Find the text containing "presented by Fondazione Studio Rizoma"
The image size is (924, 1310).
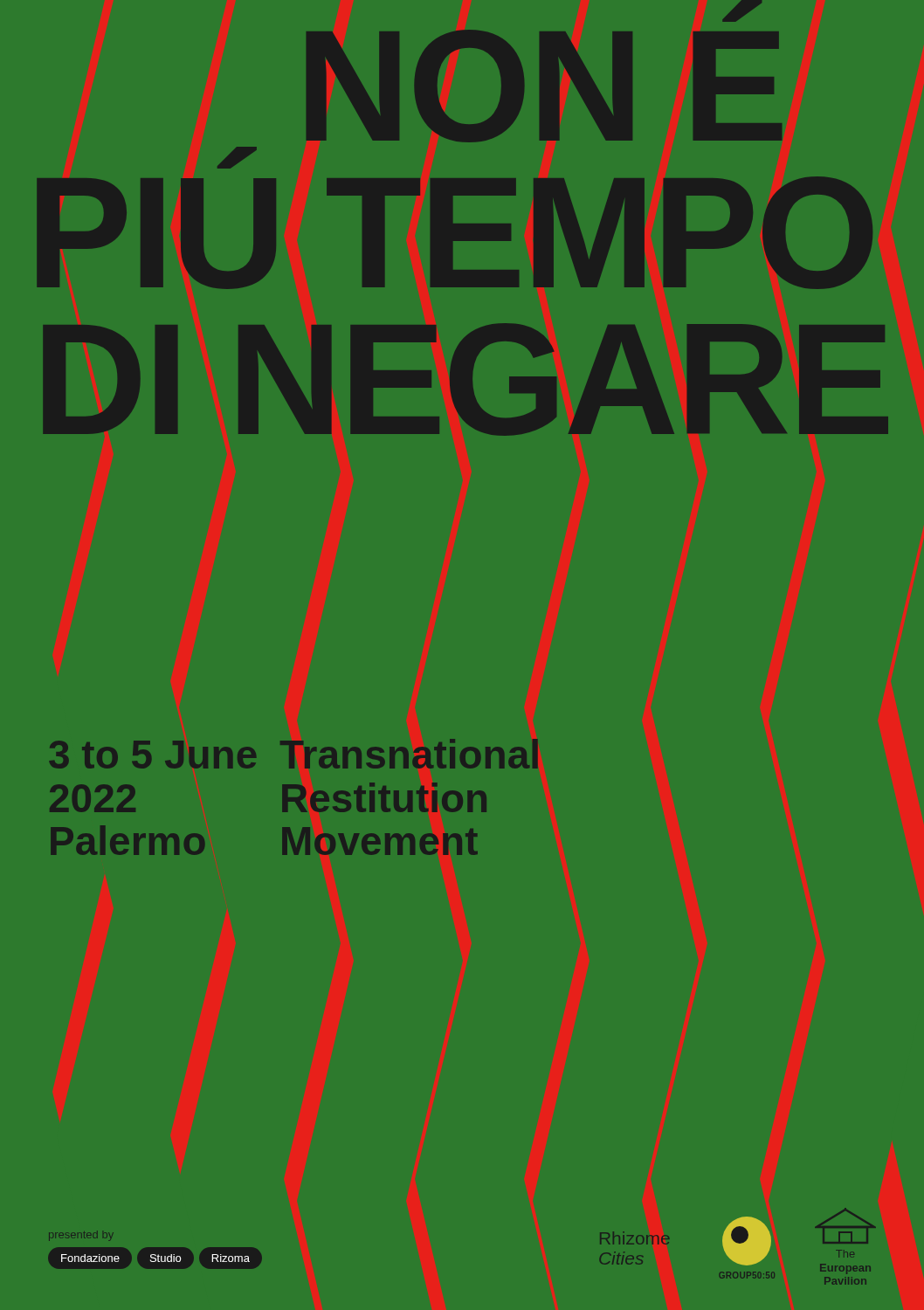click(x=155, y=1248)
